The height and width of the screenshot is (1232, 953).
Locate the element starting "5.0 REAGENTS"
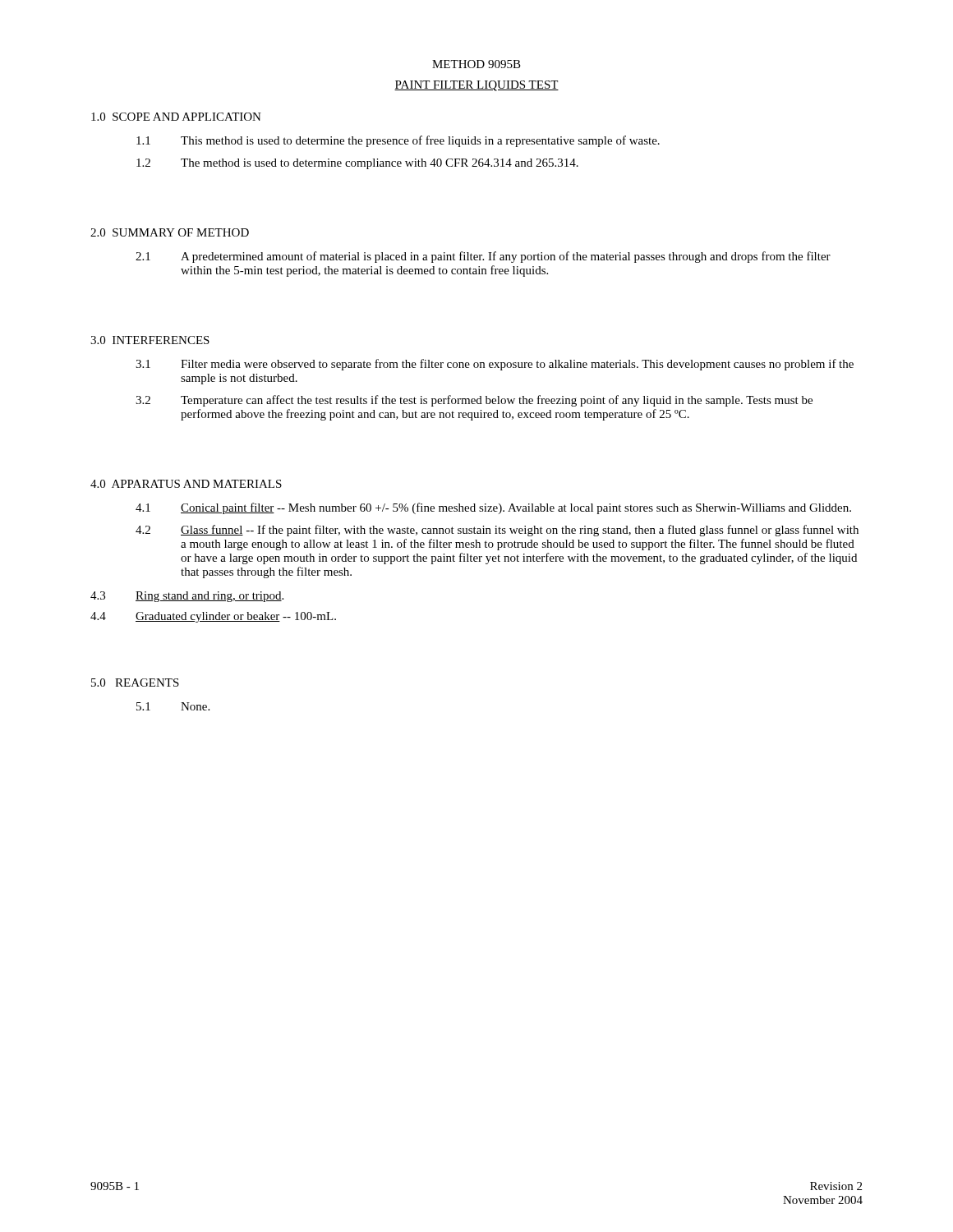click(135, 683)
